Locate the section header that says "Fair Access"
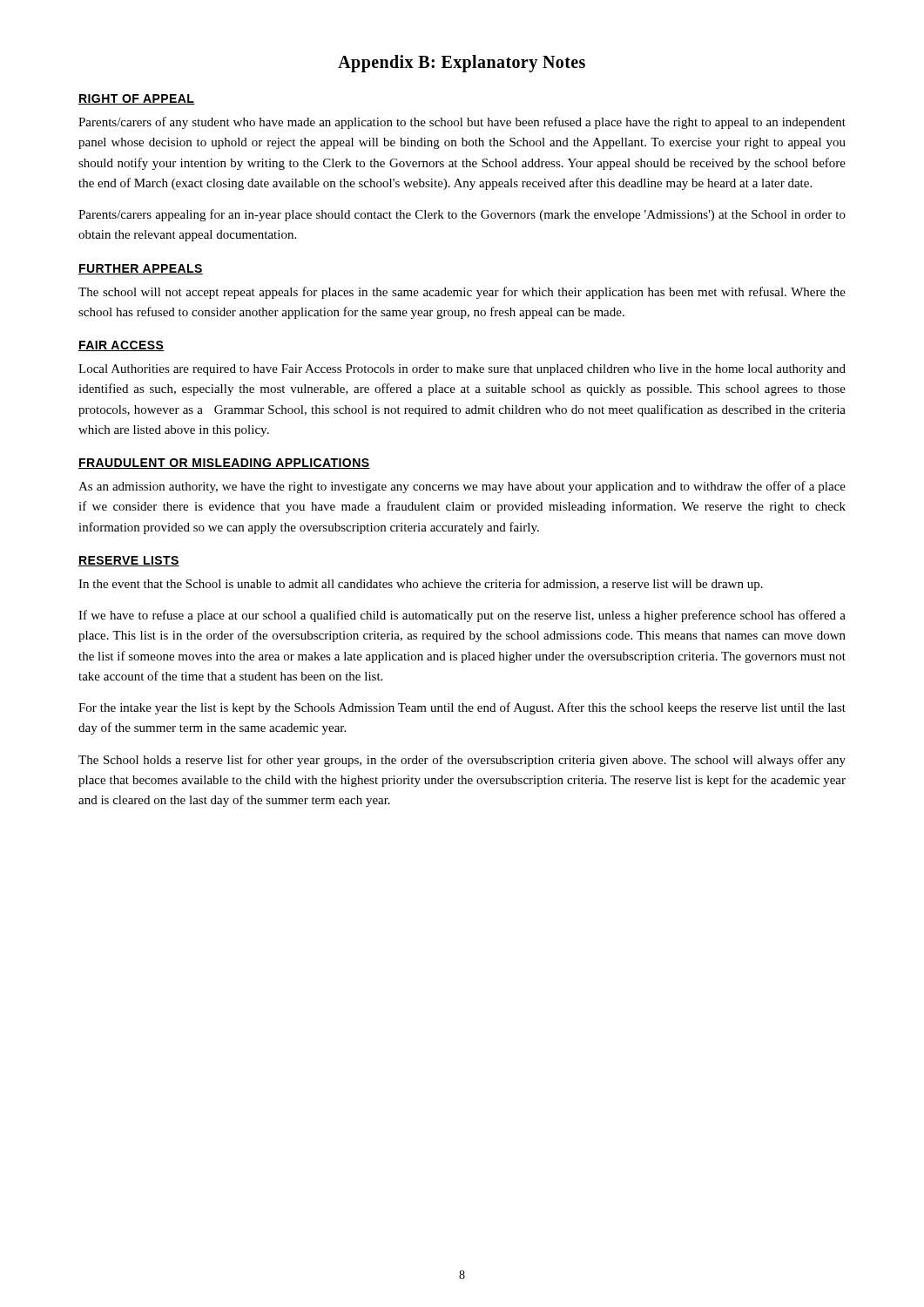 pos(121,345)
